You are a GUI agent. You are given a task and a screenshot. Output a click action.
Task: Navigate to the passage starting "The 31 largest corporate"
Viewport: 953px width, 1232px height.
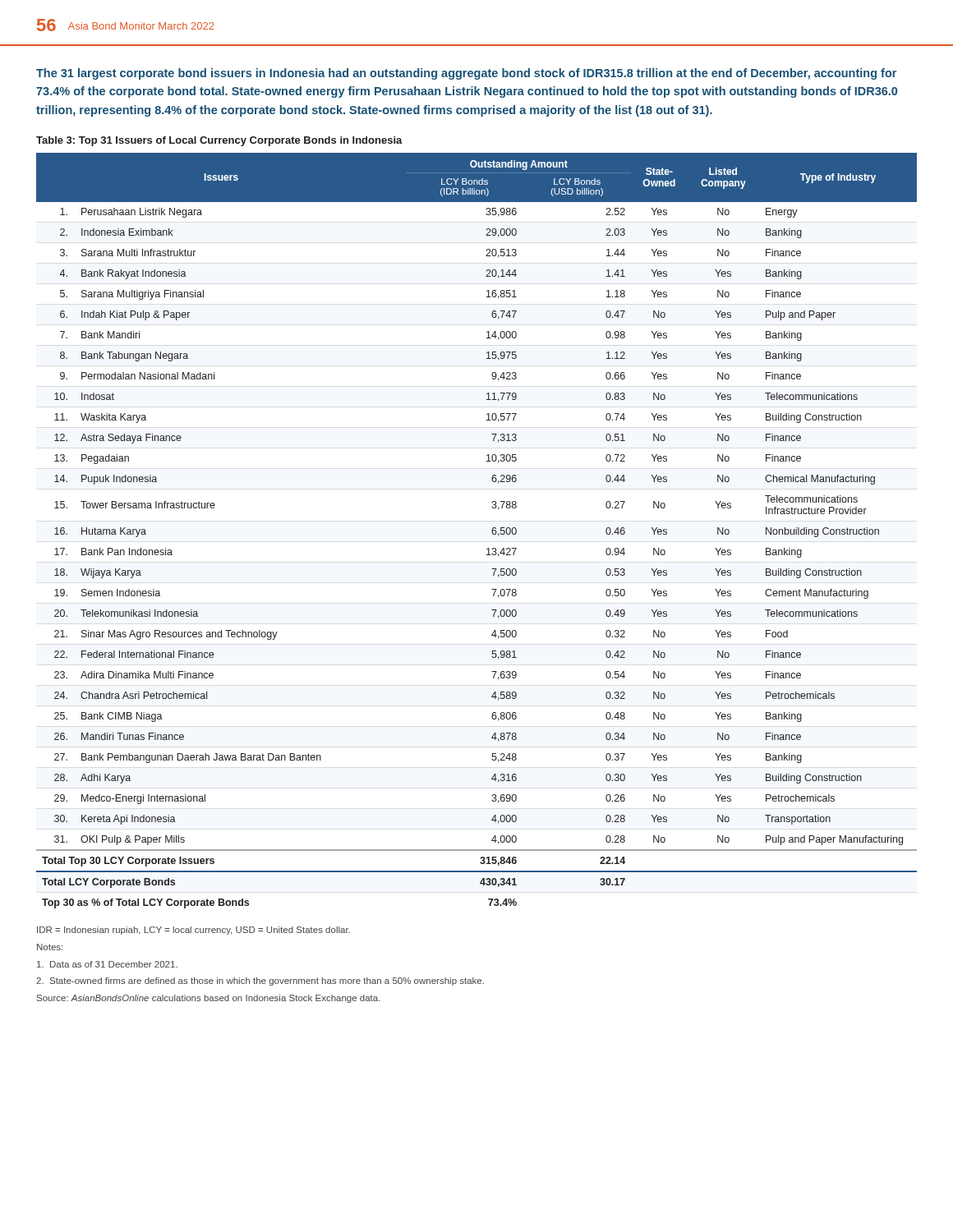point(467,92)
